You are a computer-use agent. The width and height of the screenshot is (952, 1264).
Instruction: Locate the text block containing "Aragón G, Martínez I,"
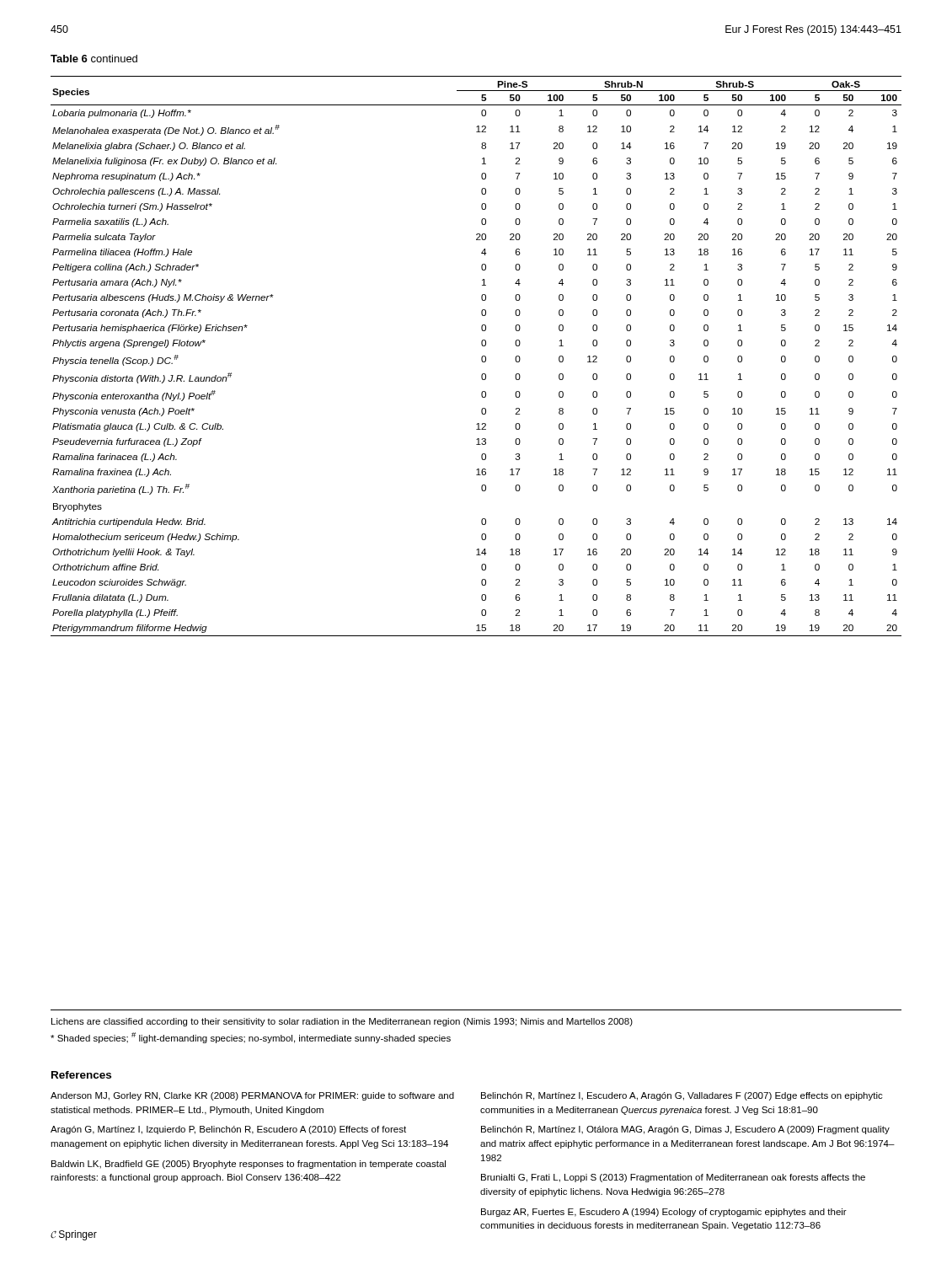click(250, 1137)
